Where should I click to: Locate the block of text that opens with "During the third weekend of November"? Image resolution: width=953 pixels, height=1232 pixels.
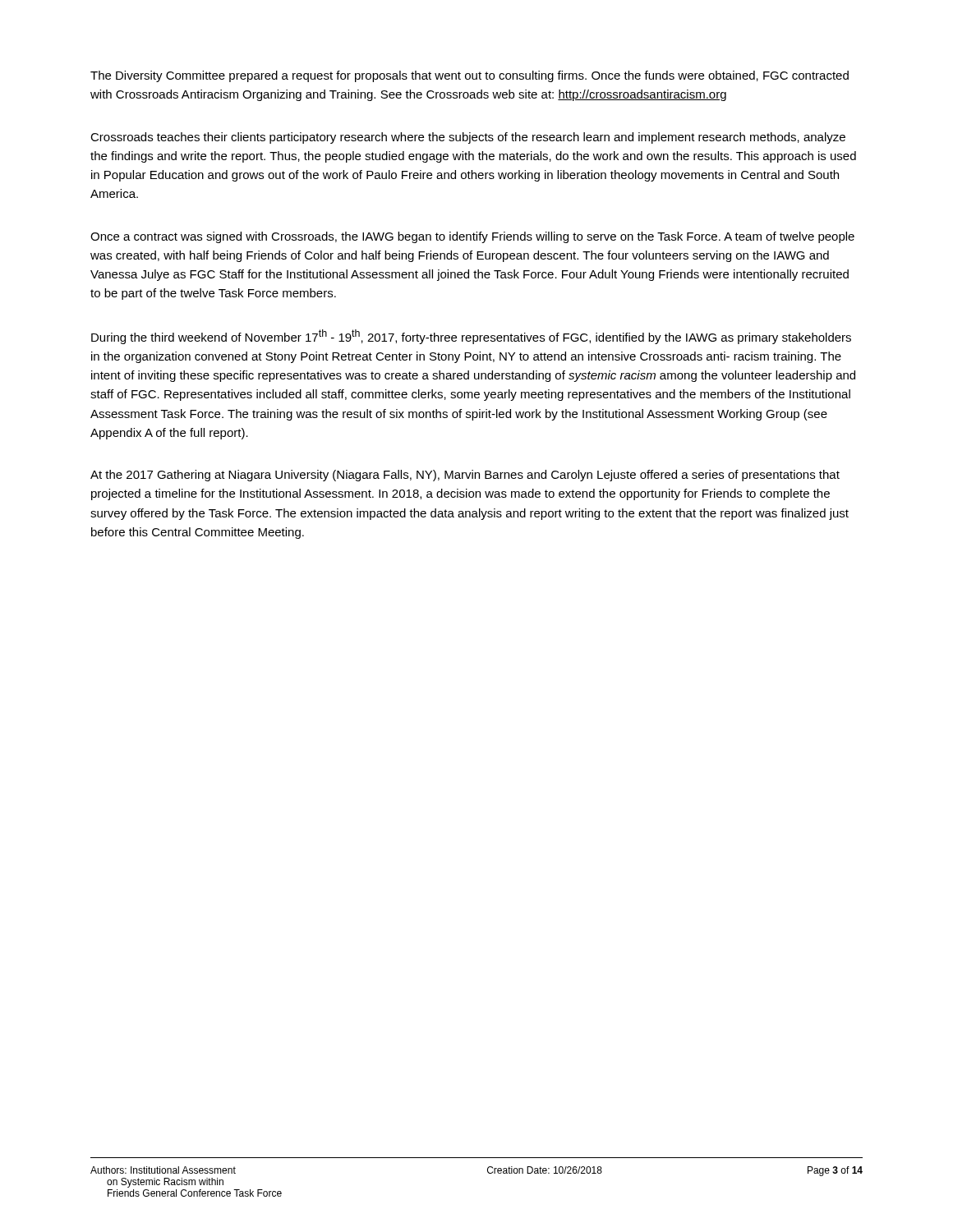[473, 383]
